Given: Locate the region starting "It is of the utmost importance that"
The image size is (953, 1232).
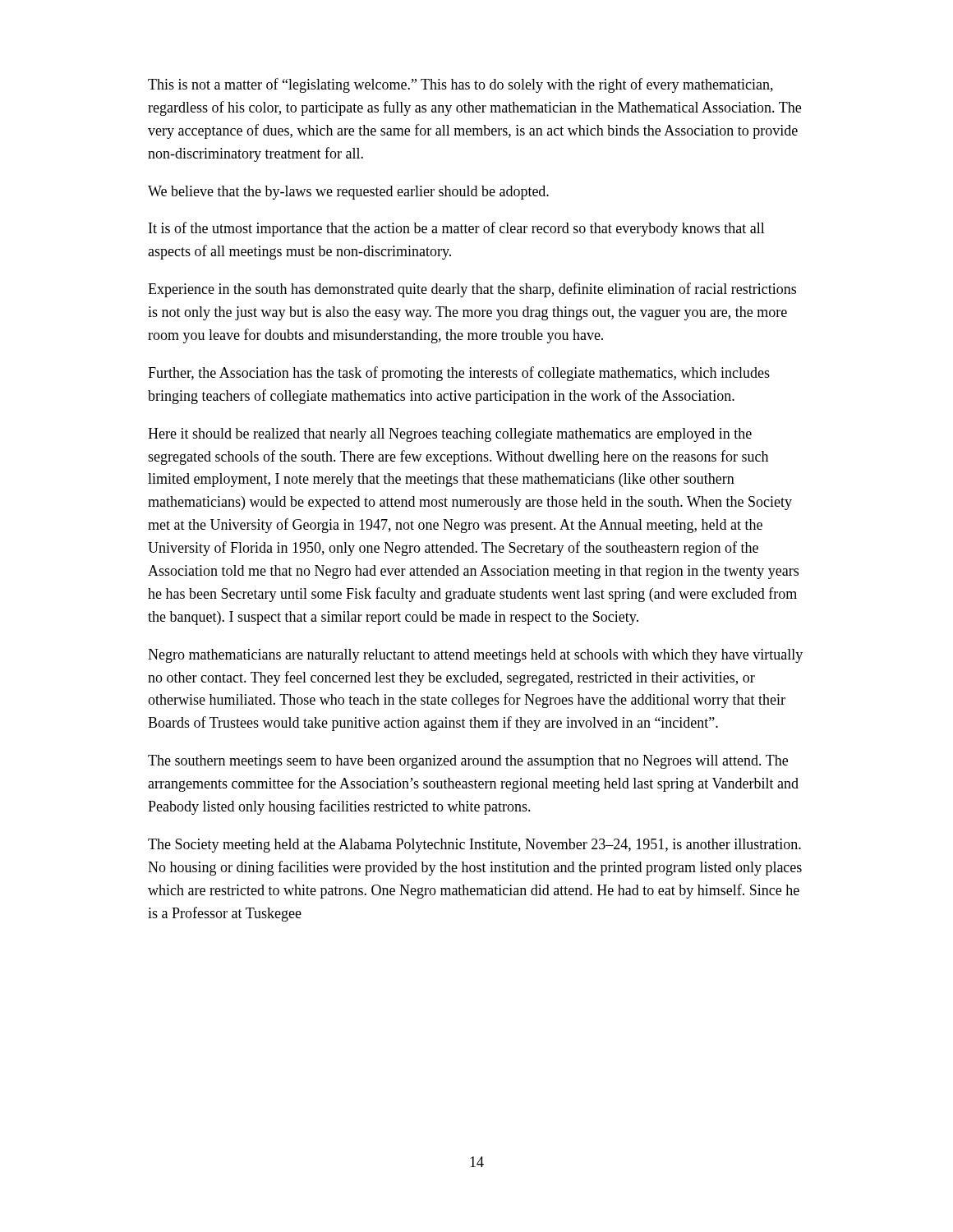Looking at the screenshot, I should click(456, 240).
